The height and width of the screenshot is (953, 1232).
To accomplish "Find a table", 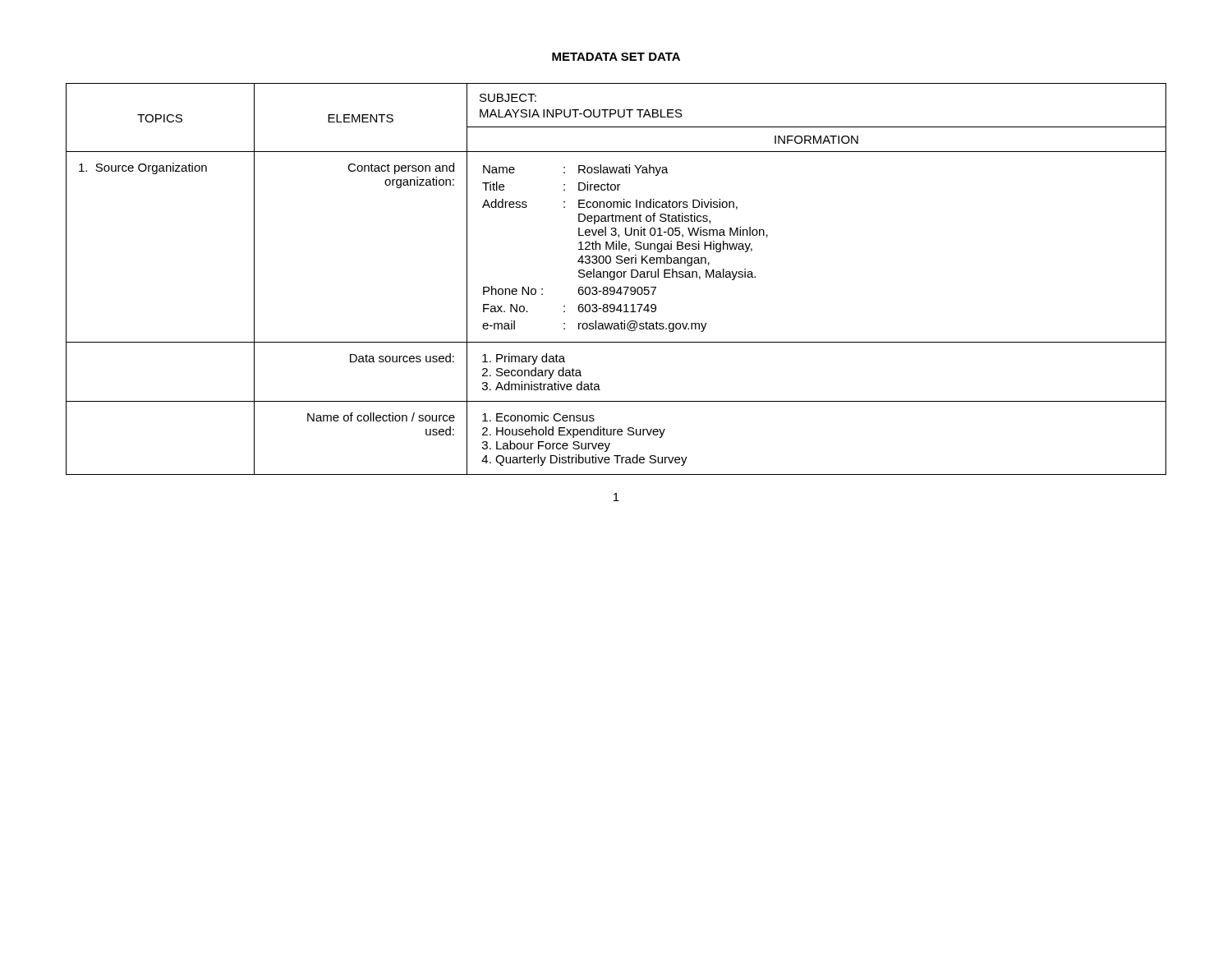I will coord(616,279).
